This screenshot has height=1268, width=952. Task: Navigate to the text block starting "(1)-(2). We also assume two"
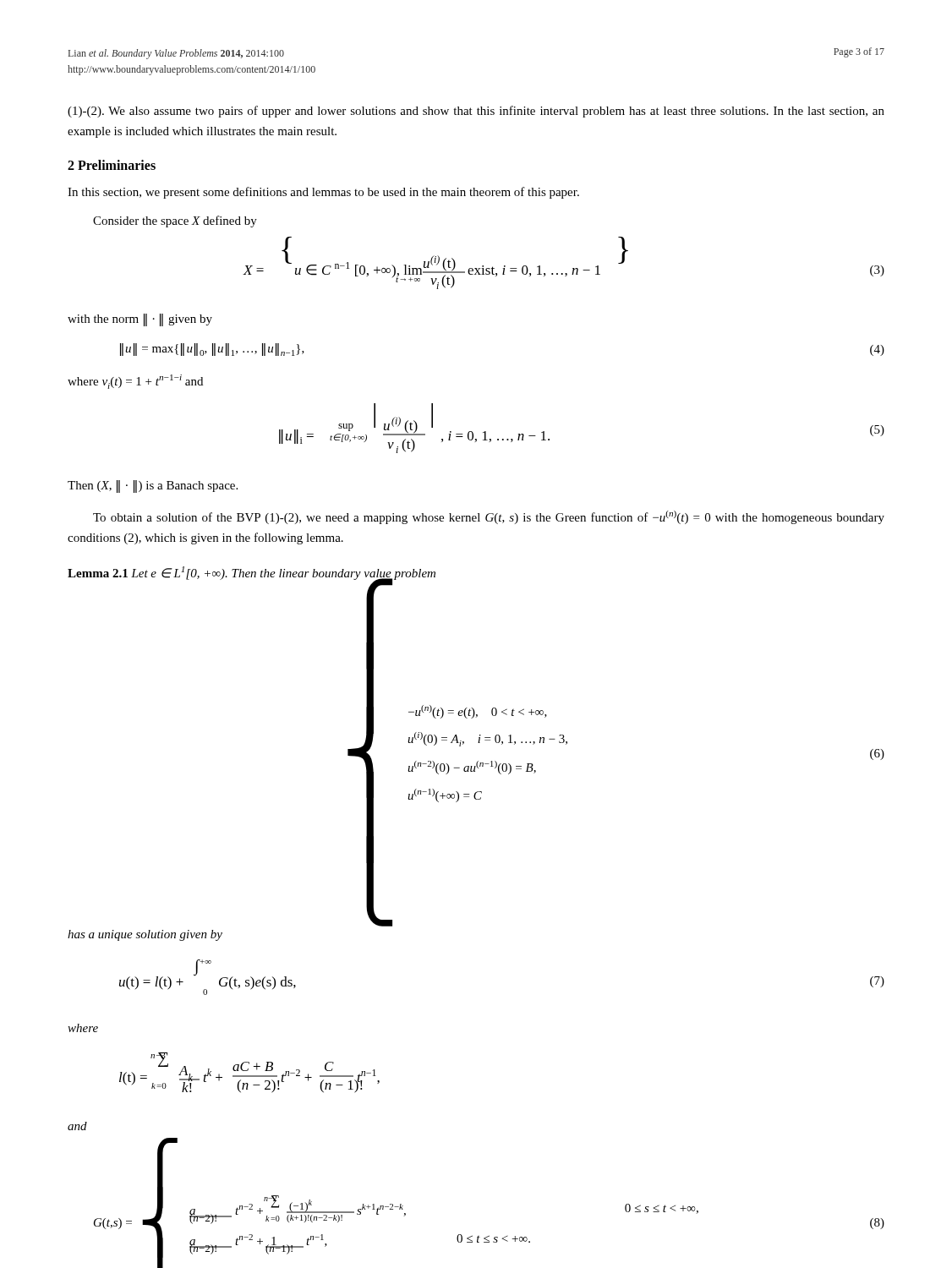476,121
